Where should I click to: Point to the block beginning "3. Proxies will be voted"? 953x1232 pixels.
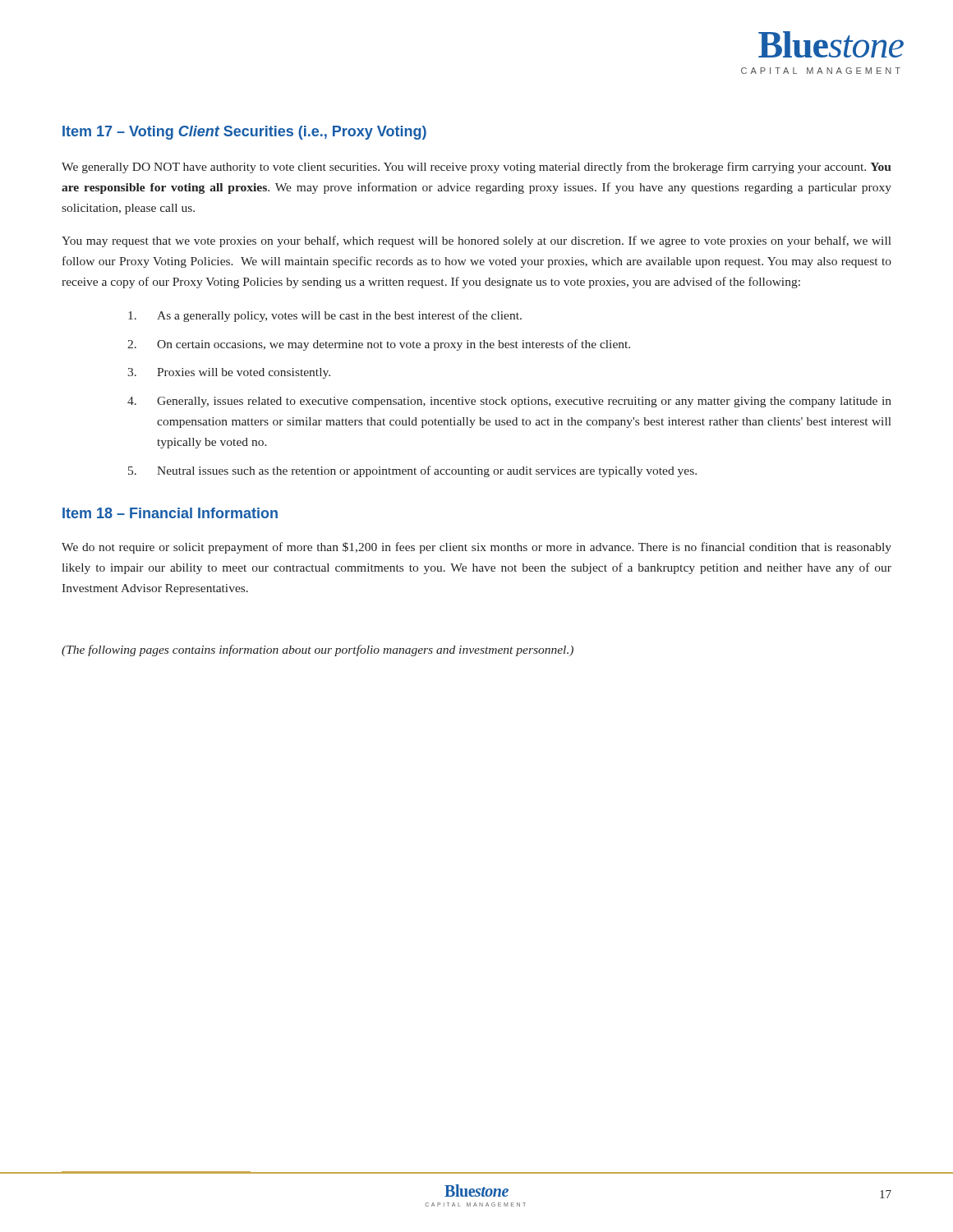(229, 373)
